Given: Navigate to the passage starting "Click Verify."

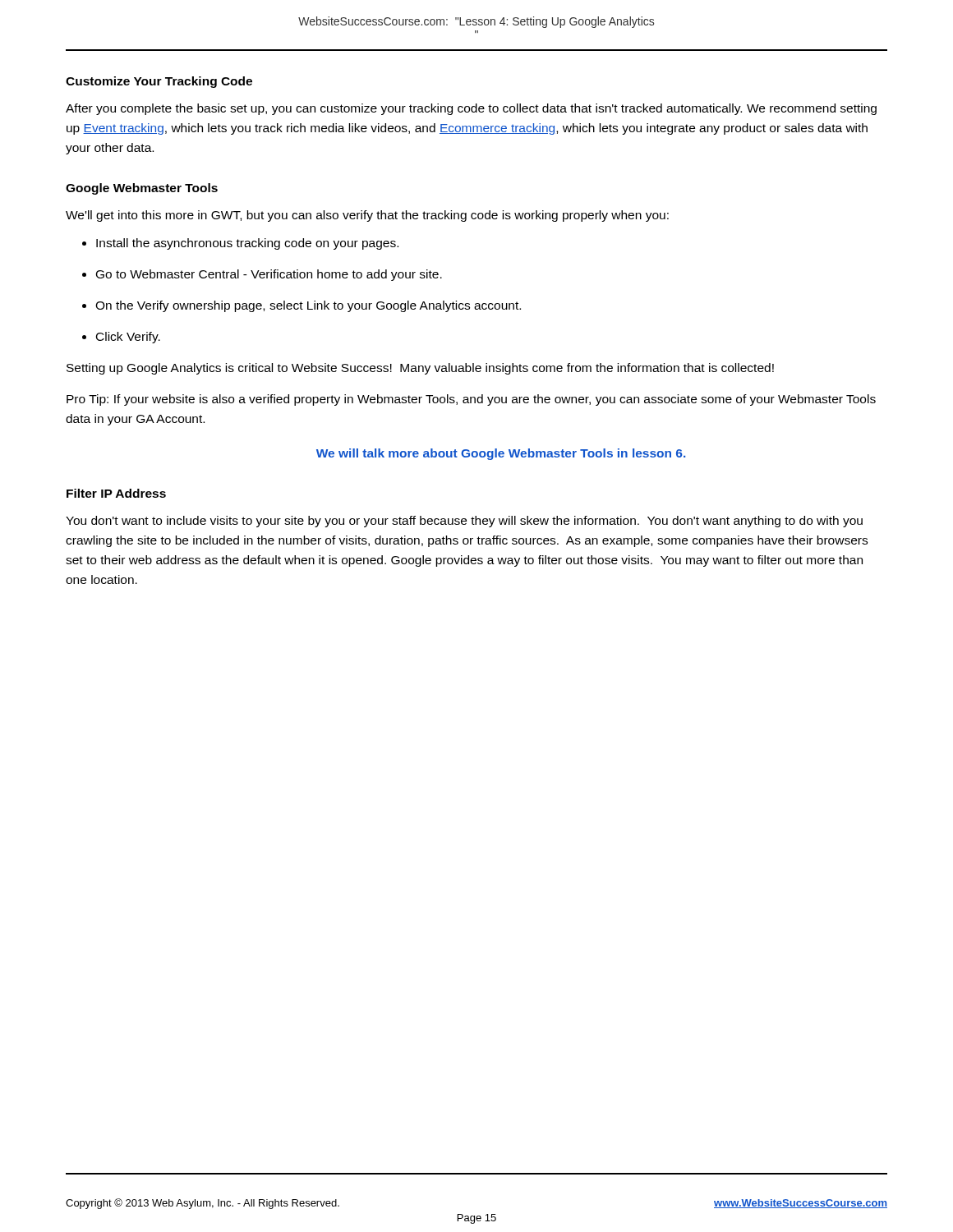Looking at the screenshot, I should pos(128,336).
